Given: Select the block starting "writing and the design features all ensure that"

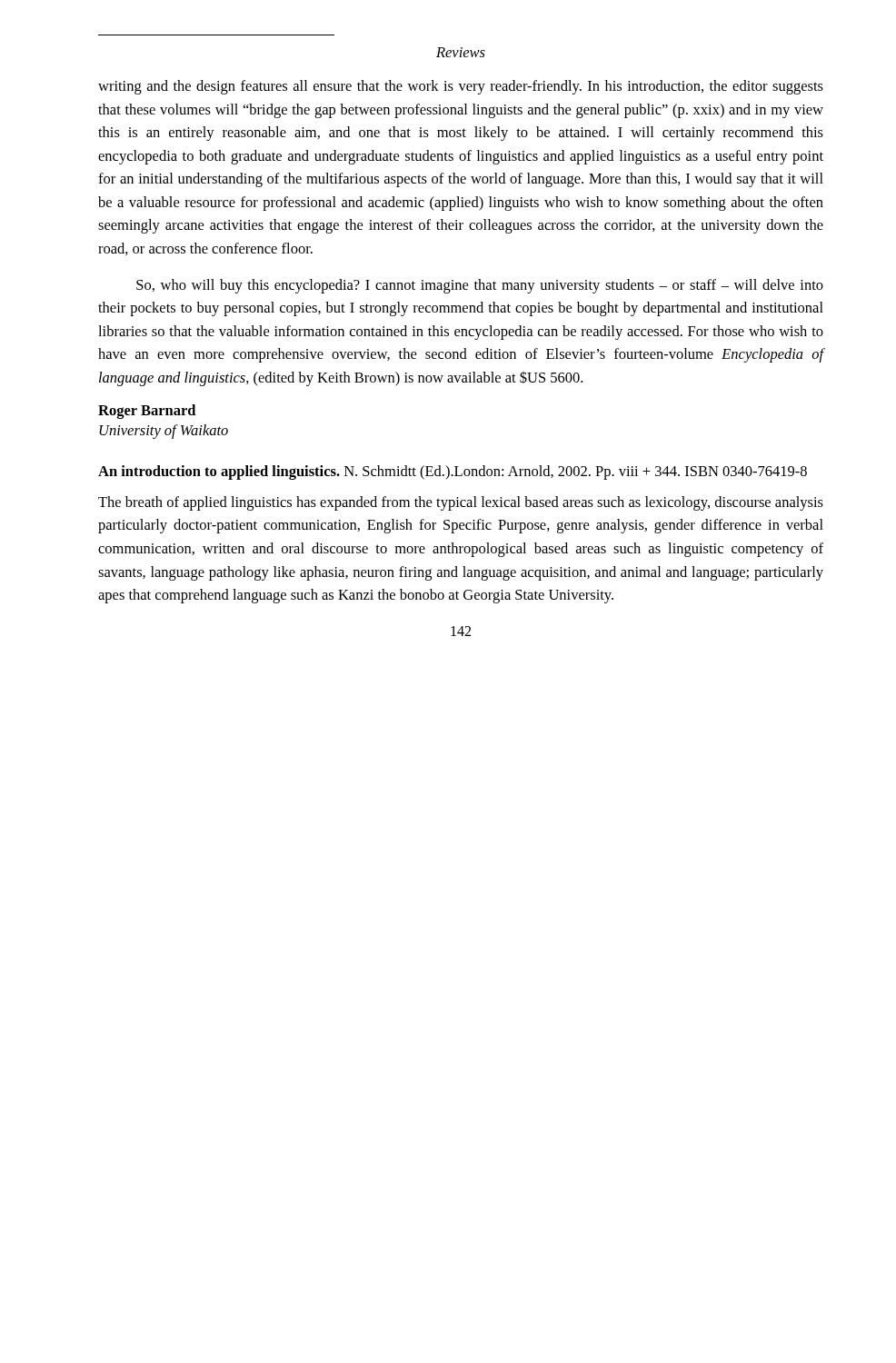Looking at the screenshot, I should click(461, 167).
